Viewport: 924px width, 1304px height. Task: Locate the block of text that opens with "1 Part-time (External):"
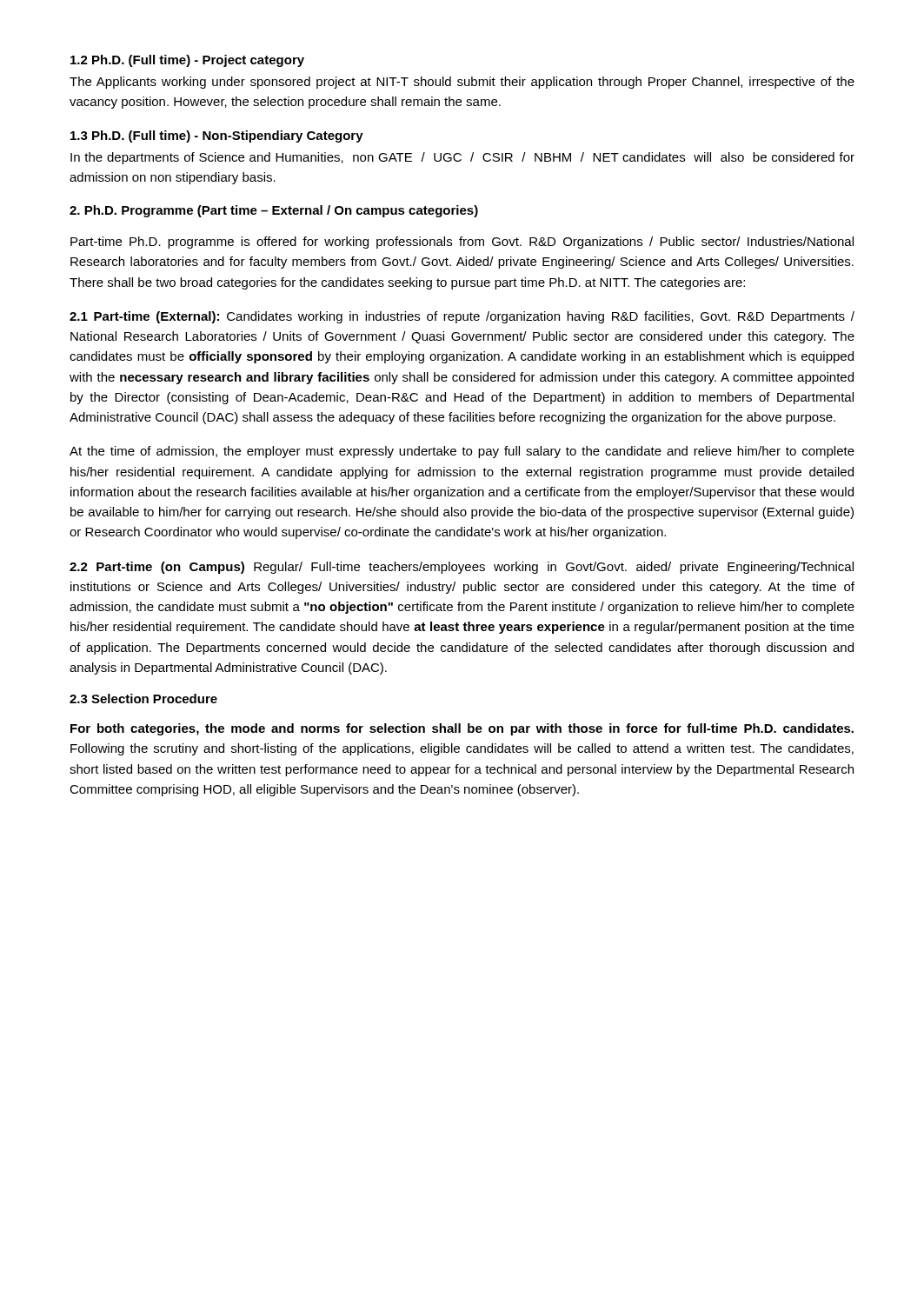click(462, 366)
